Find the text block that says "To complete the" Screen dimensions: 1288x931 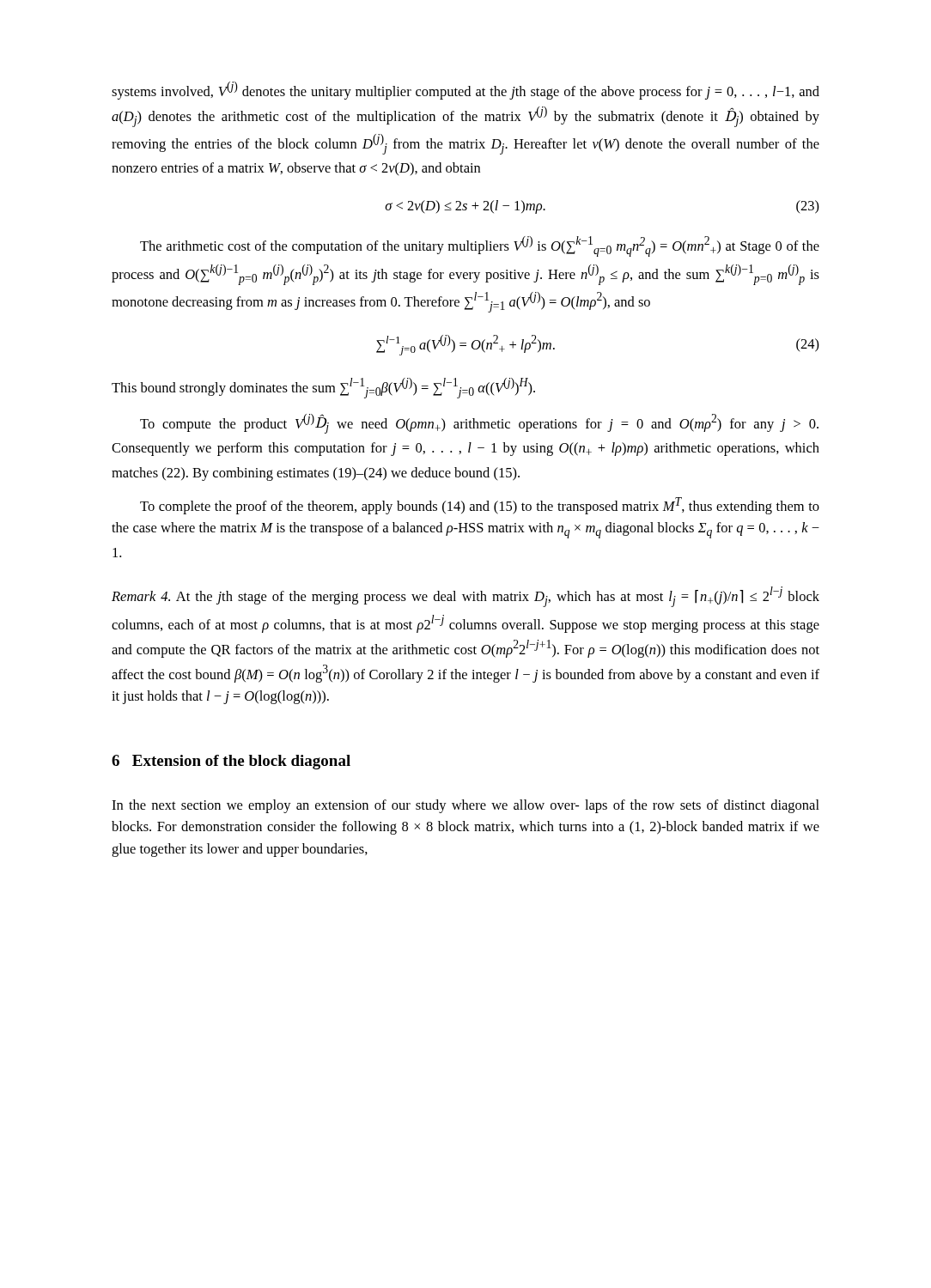(x=466, y=528)
